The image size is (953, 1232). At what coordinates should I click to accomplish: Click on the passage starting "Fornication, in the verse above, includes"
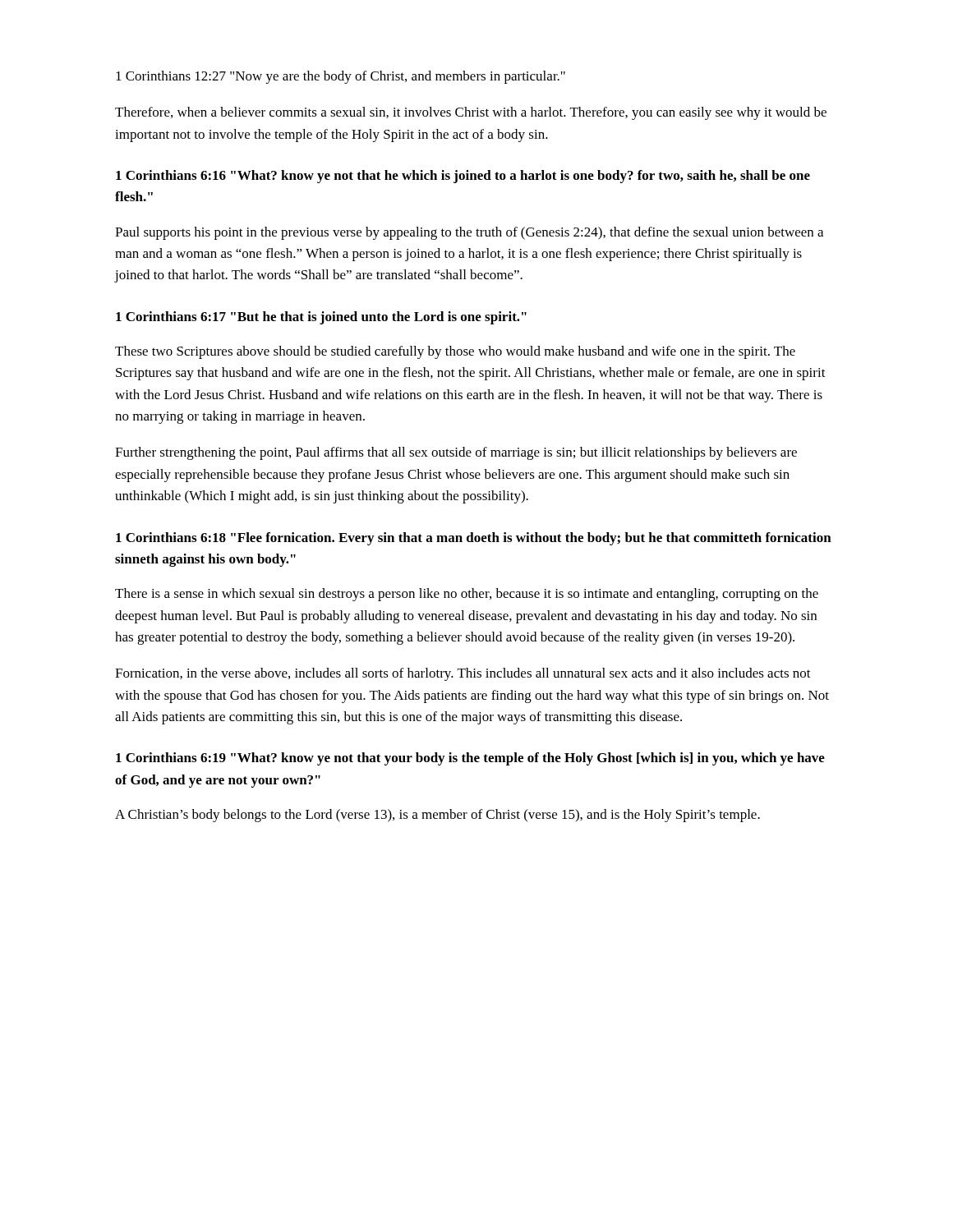[472, 695]
